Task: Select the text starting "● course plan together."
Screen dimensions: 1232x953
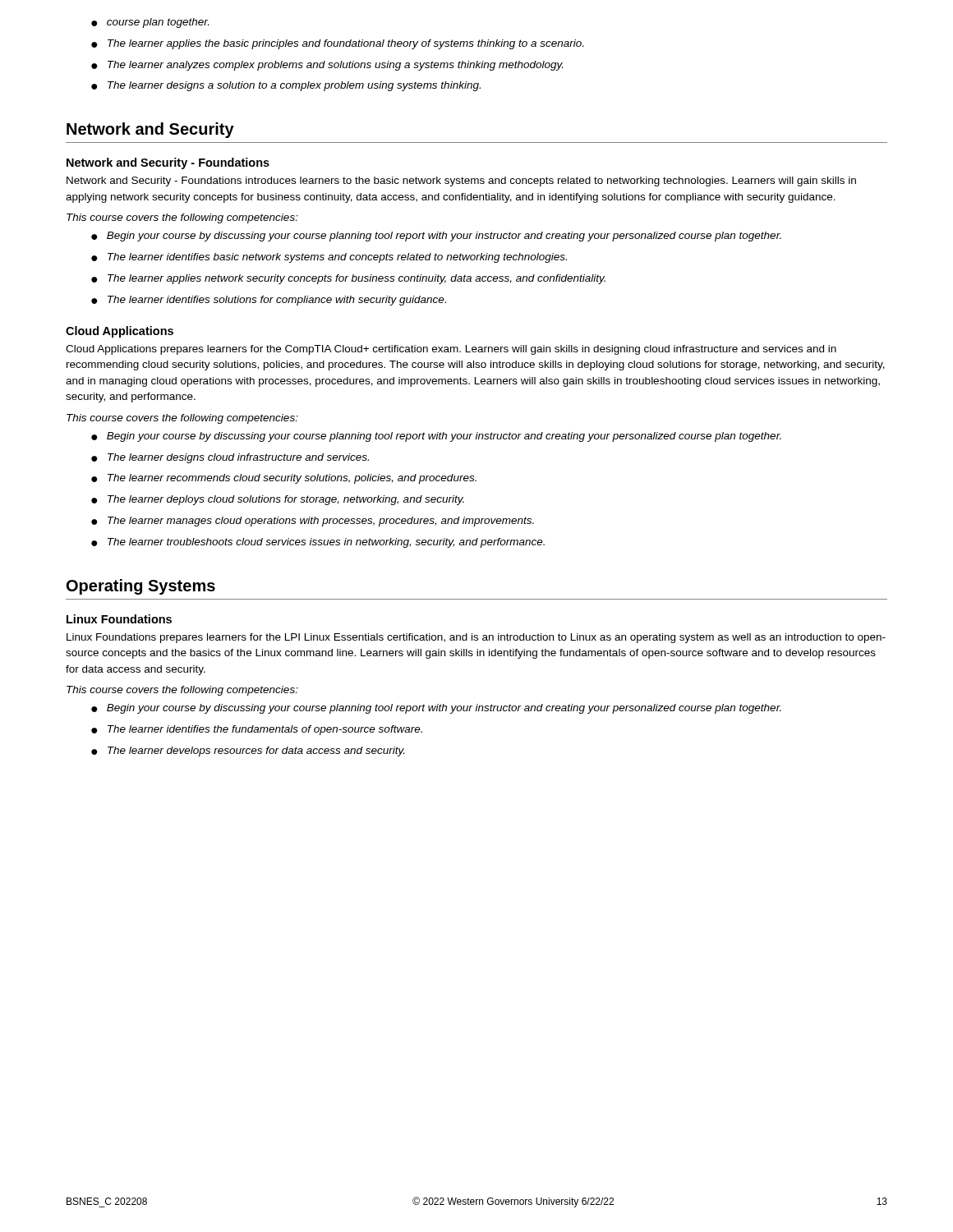Action: click(x=150, y=23)
